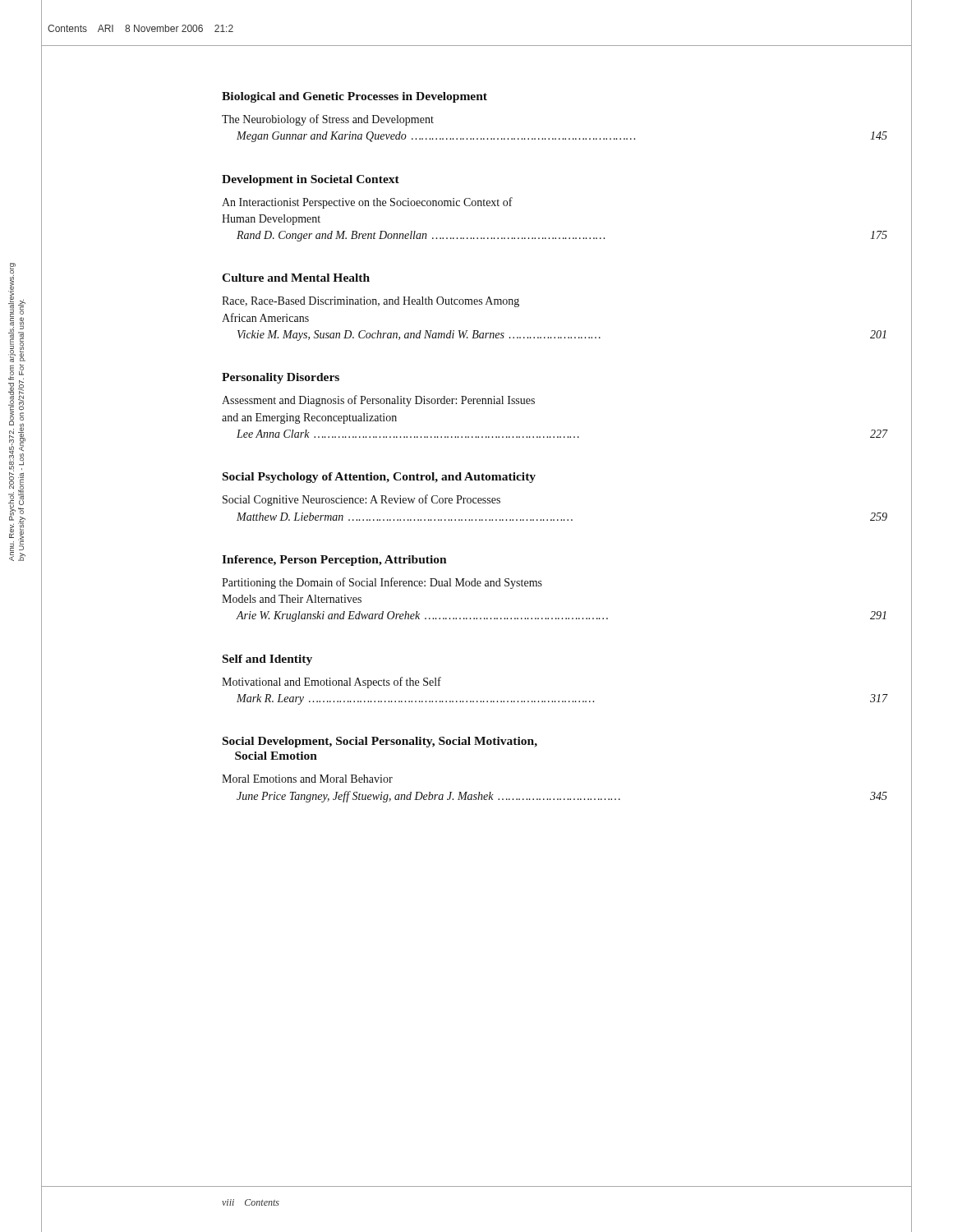
Task: Find the text starting "Social Cognitive Neuroscience:"
Action: pos(555,510)
